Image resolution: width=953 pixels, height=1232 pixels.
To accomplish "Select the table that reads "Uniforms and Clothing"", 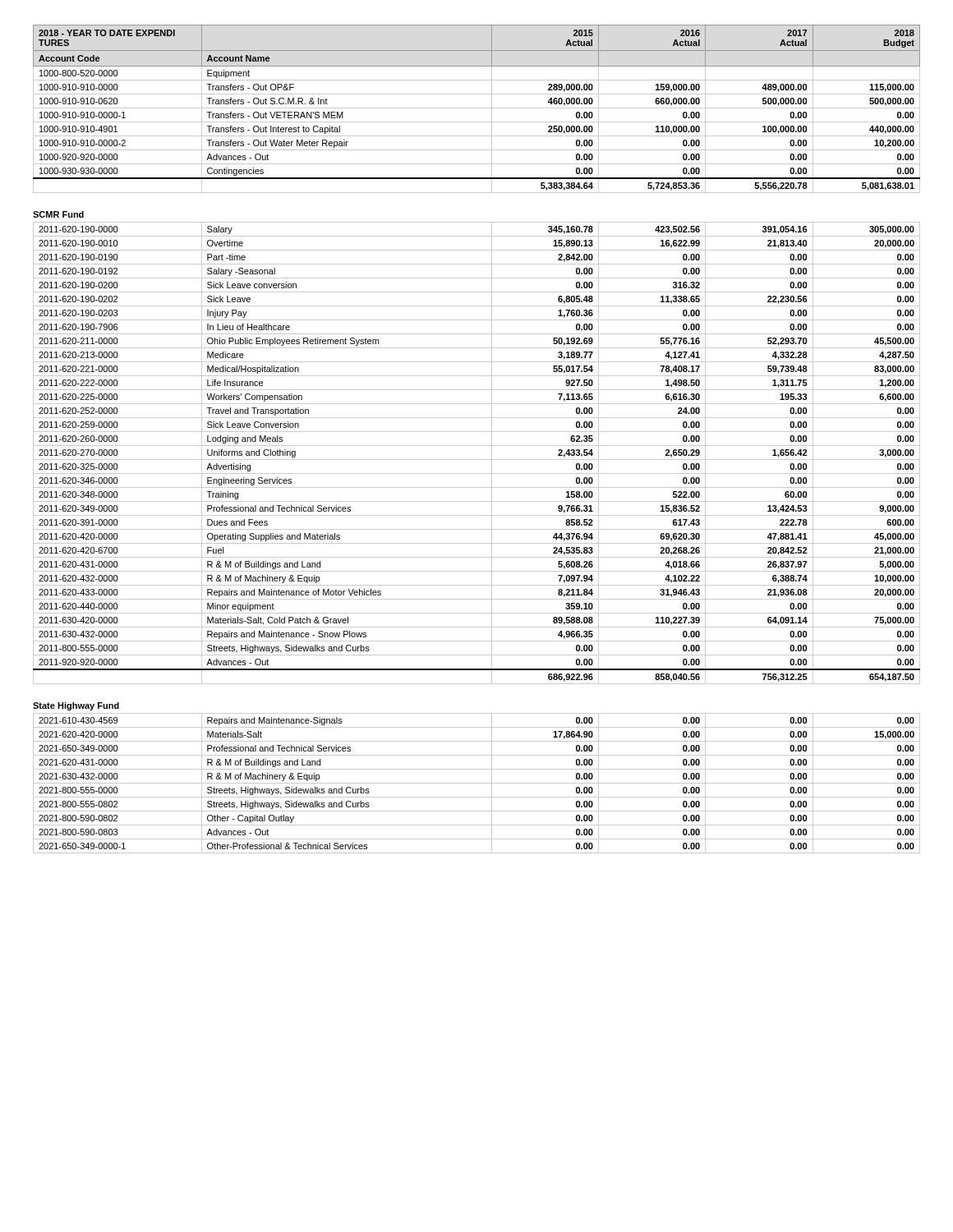I will (476, 453).
